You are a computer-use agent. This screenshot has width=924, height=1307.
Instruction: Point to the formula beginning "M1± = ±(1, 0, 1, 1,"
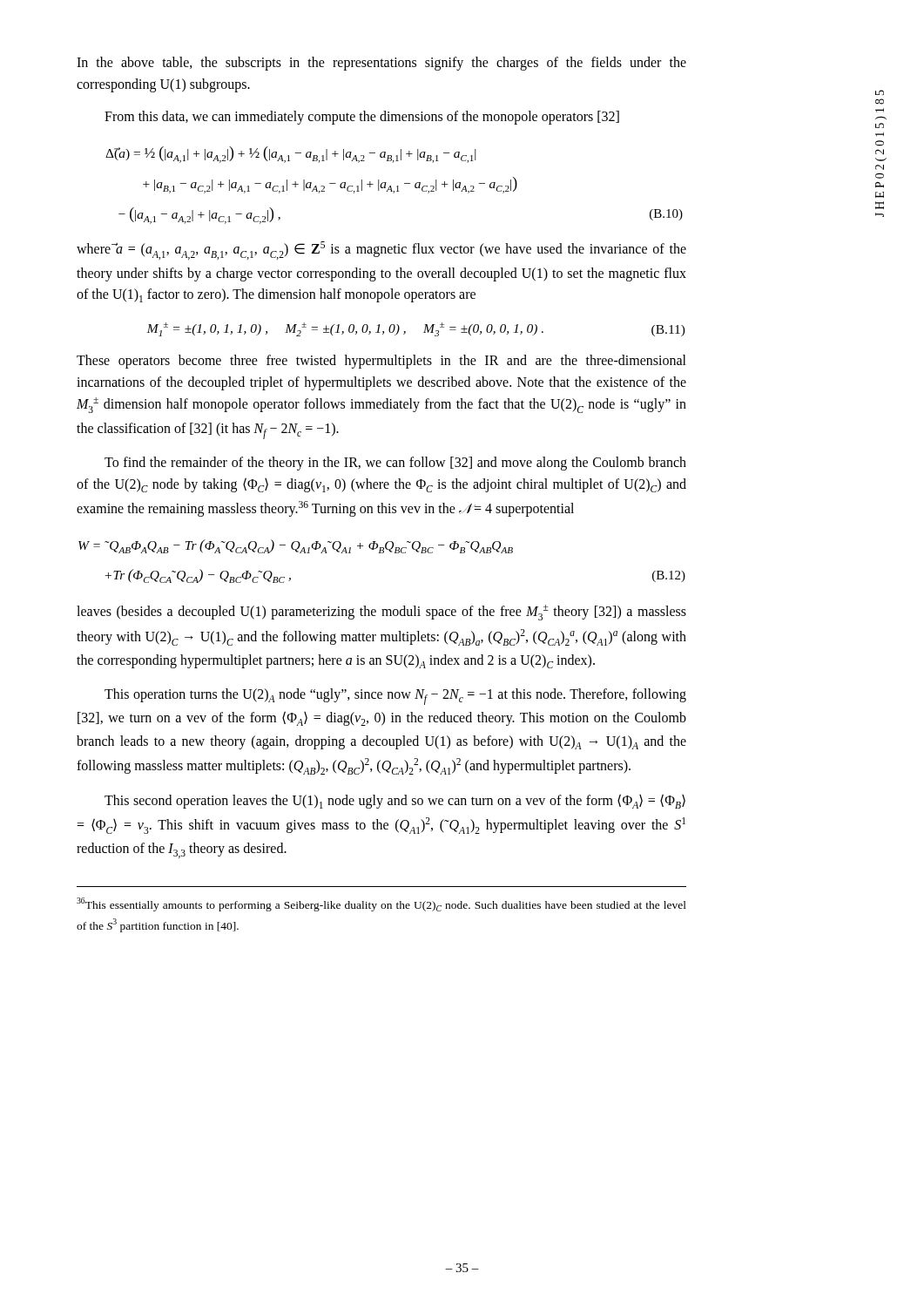tap(381, 329)
